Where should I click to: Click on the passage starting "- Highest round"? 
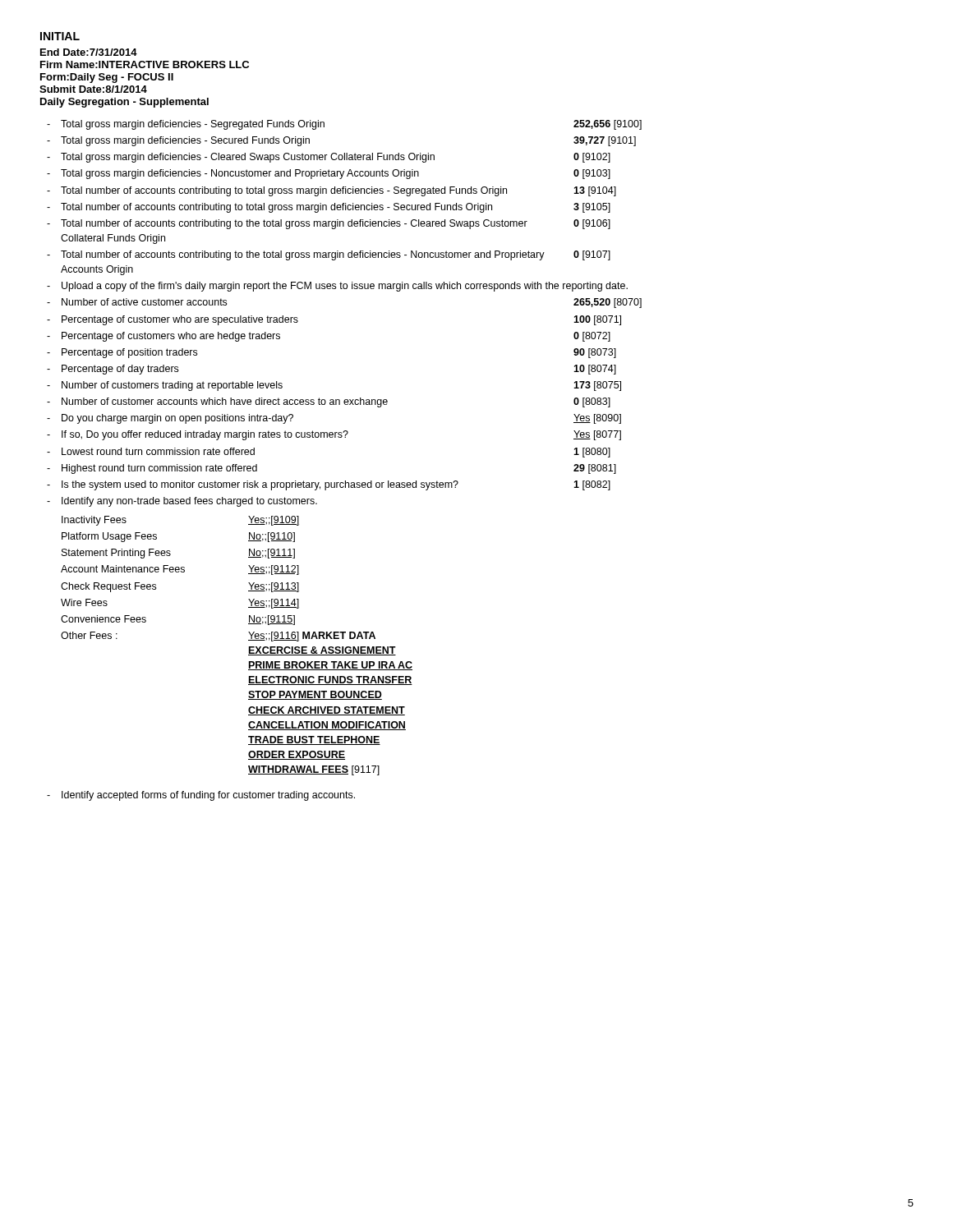click(157, 469)
